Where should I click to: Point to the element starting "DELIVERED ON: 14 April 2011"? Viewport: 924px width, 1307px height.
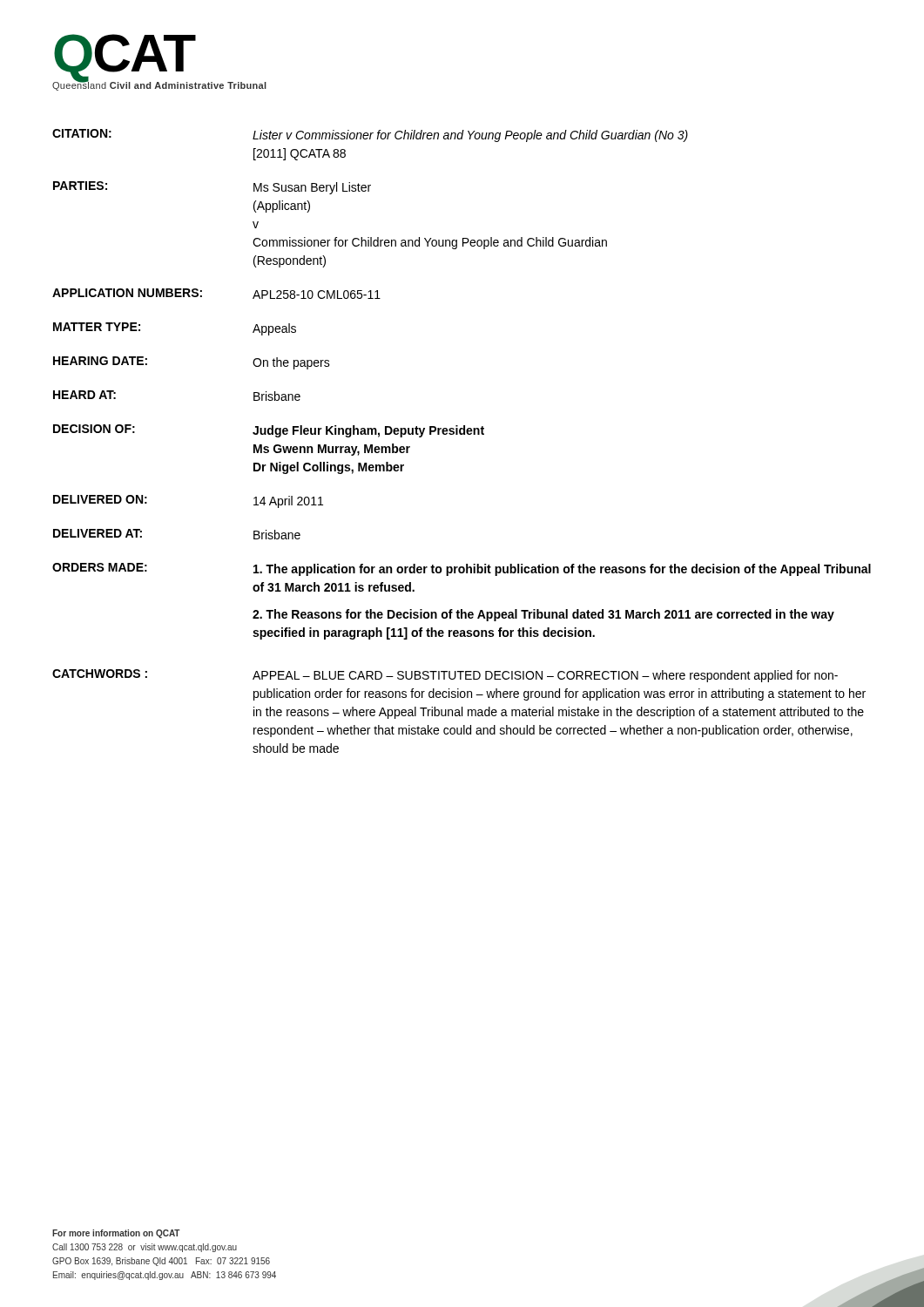[x=101, y=501]
